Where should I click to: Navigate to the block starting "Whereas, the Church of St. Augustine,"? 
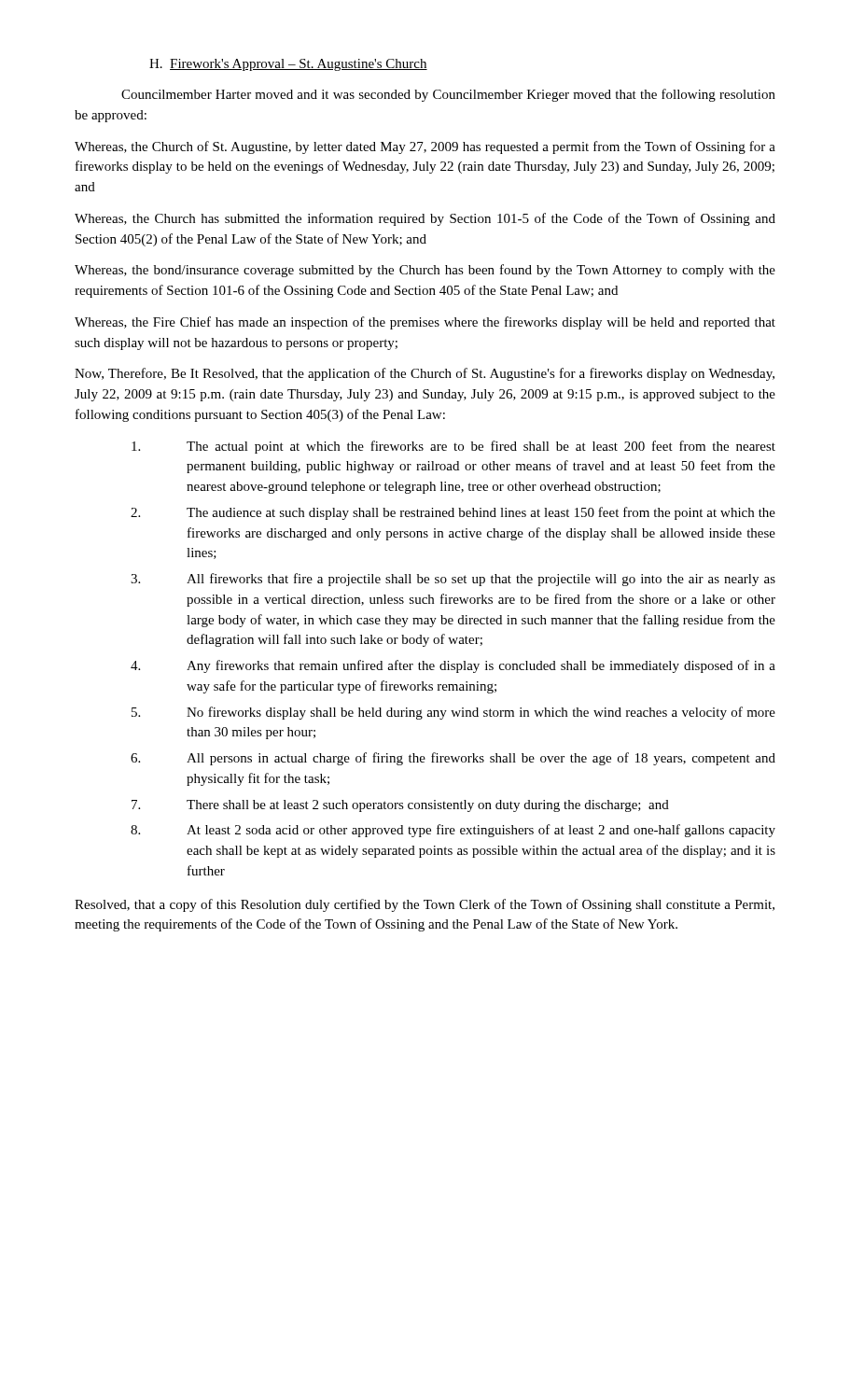point(425,166)
